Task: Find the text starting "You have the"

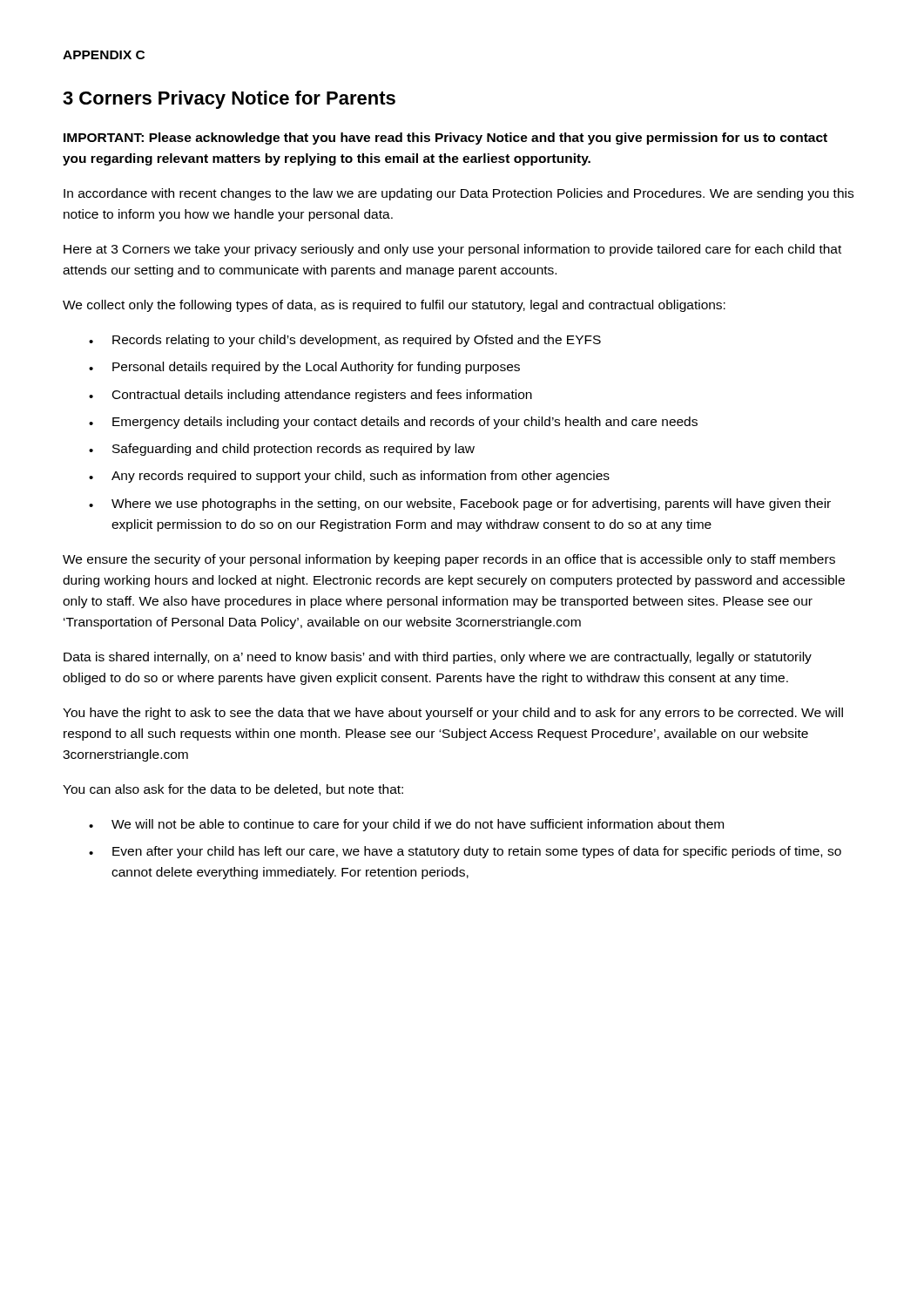Action: (x=453, y=733)
